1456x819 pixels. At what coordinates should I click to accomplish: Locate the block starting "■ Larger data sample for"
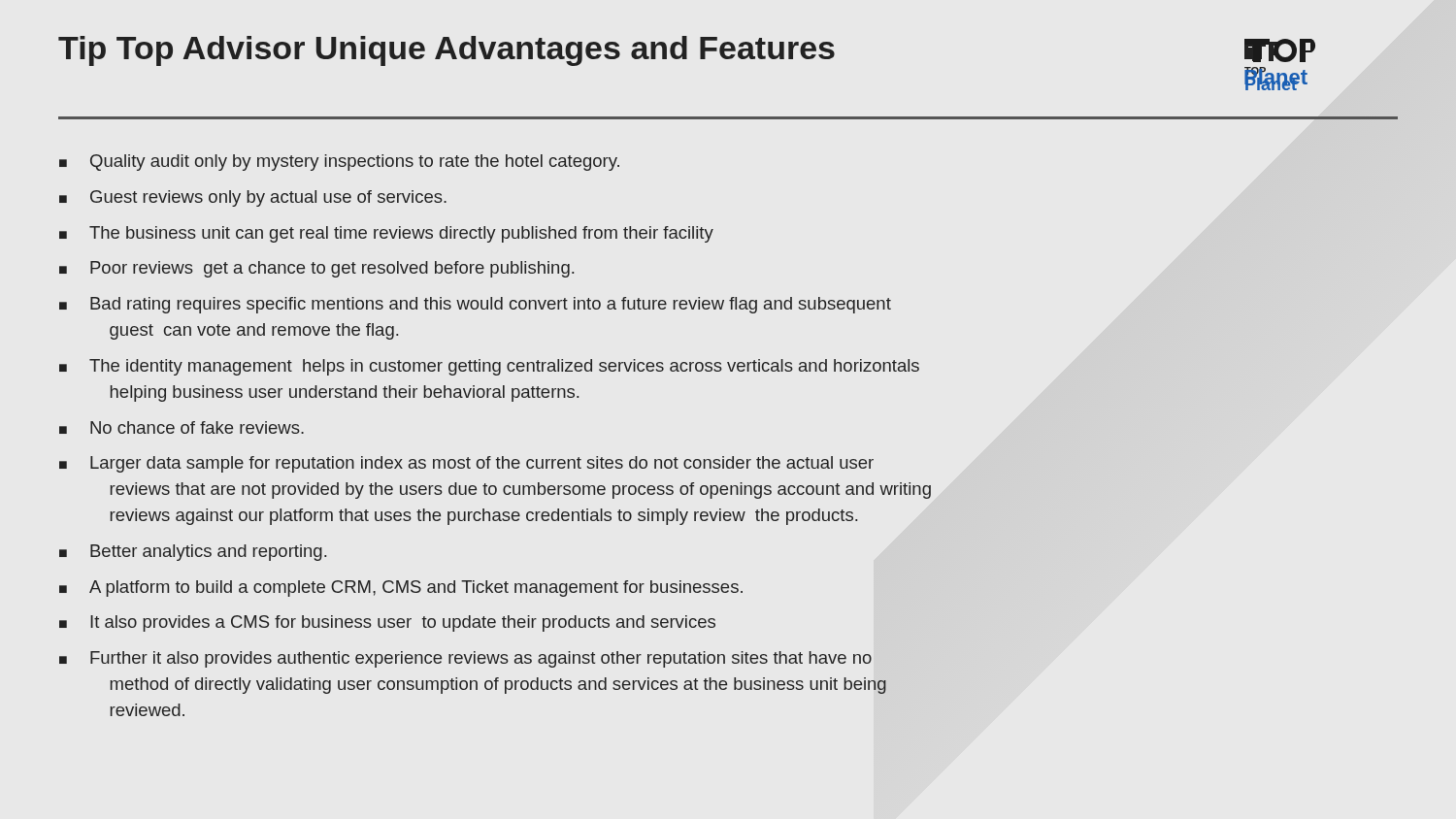(x=728, y=490)
